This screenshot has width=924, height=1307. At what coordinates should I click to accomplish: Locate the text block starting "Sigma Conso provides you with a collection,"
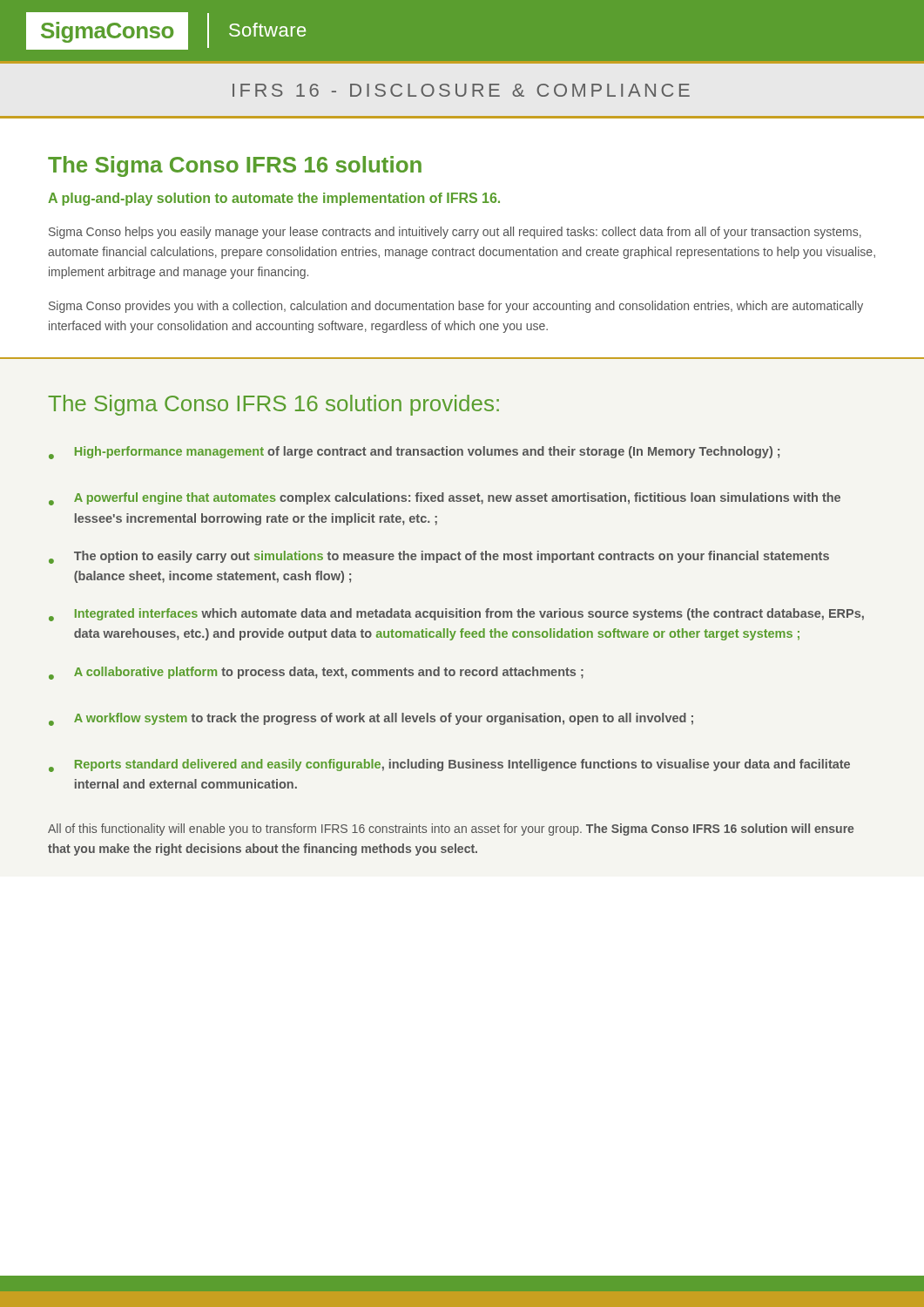(456, 316)
